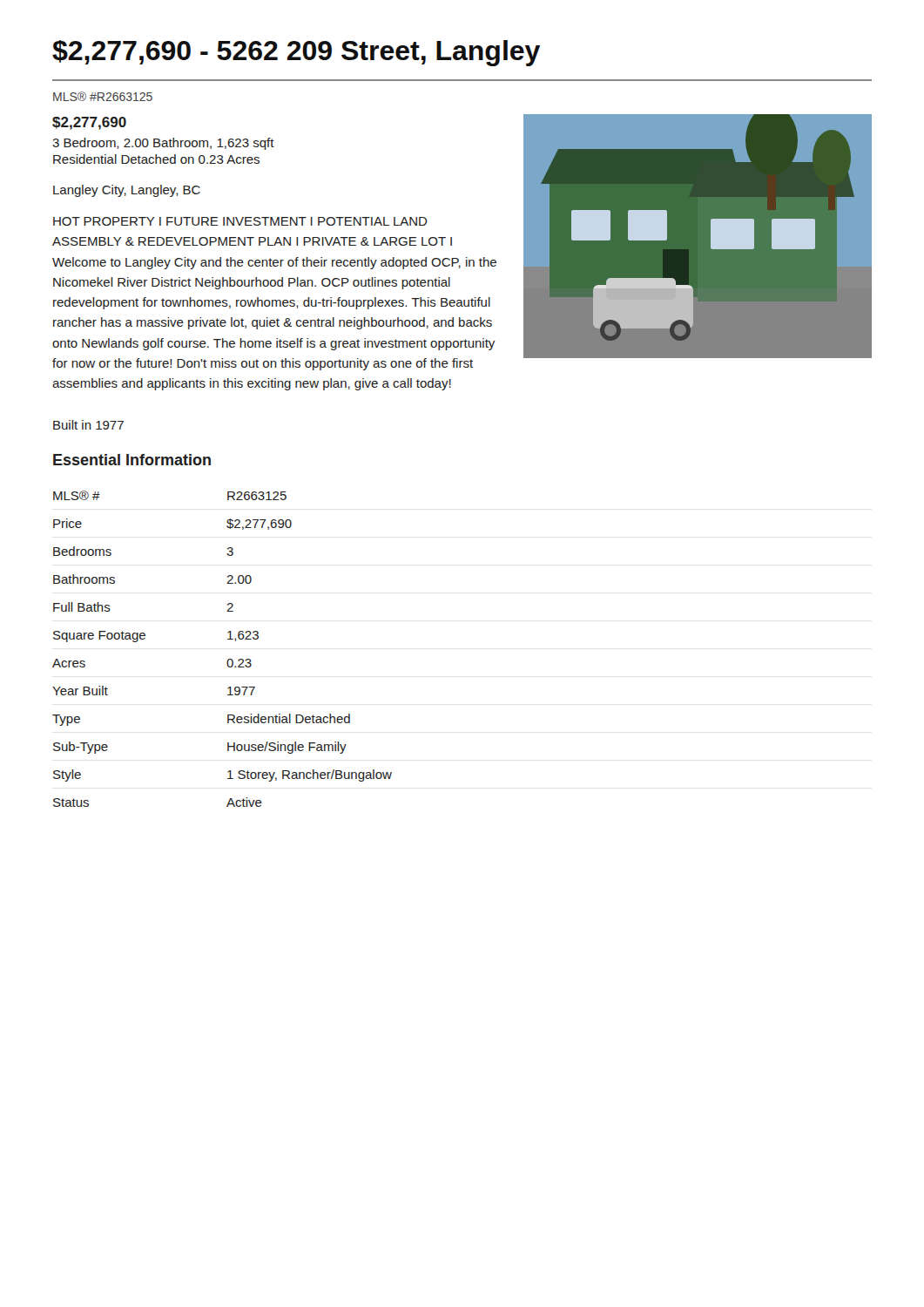Where does it say "Essential Information"?
This screenshot has height=1307, width=924.
pyautogui.click(x=132, y=460)
